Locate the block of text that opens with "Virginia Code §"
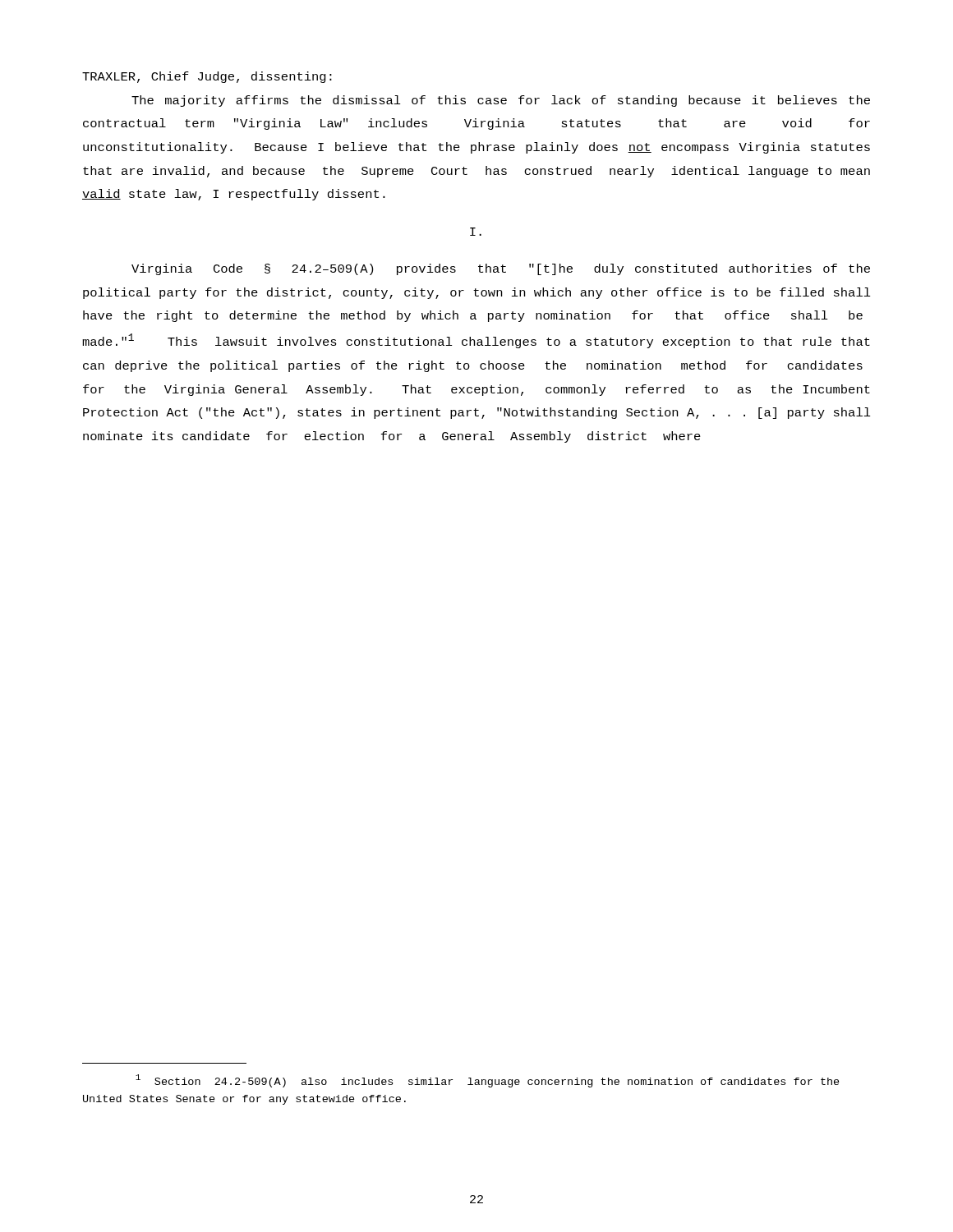 click(476, 353)
